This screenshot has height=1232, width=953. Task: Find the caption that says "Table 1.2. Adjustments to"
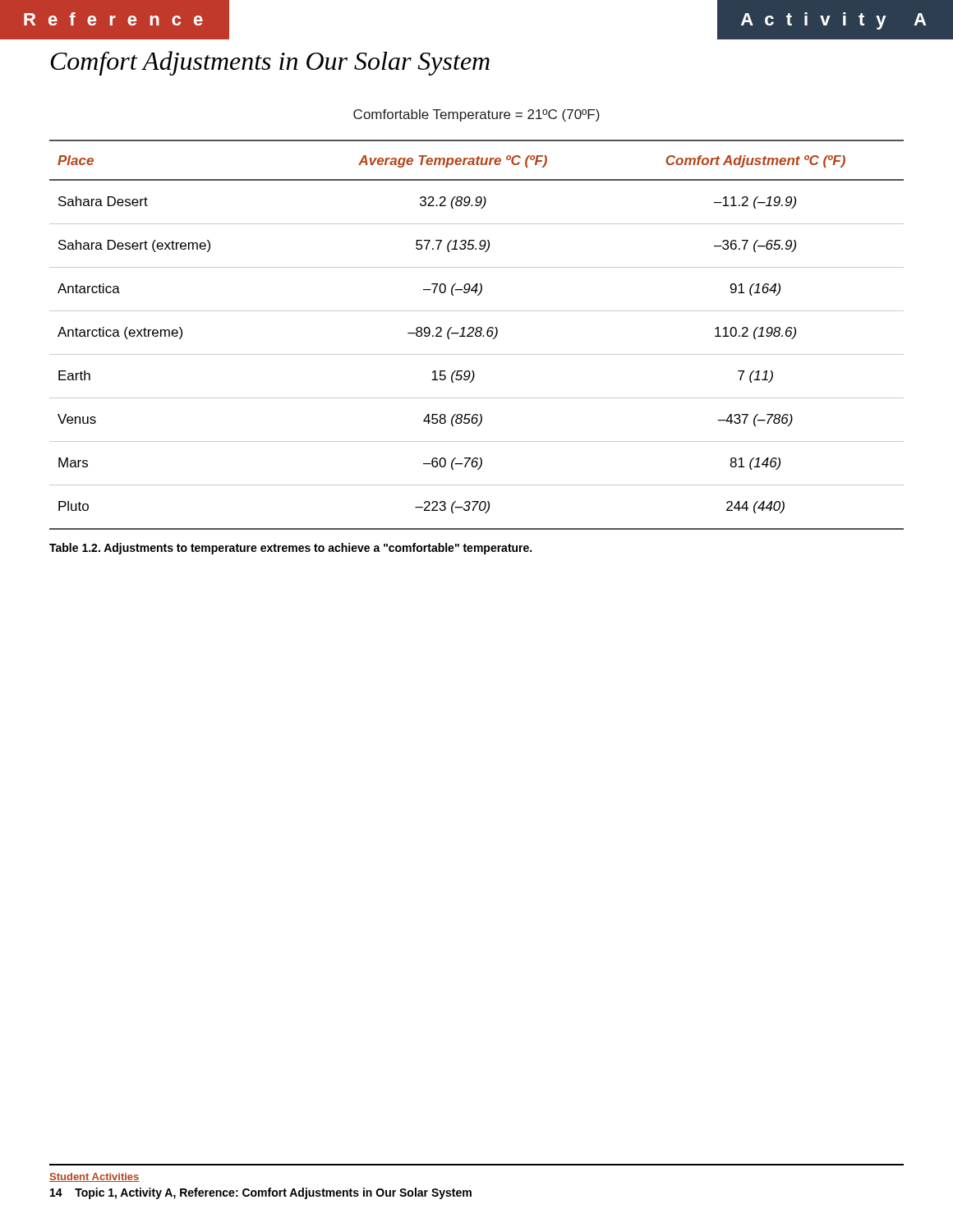(x=291, y=548)
